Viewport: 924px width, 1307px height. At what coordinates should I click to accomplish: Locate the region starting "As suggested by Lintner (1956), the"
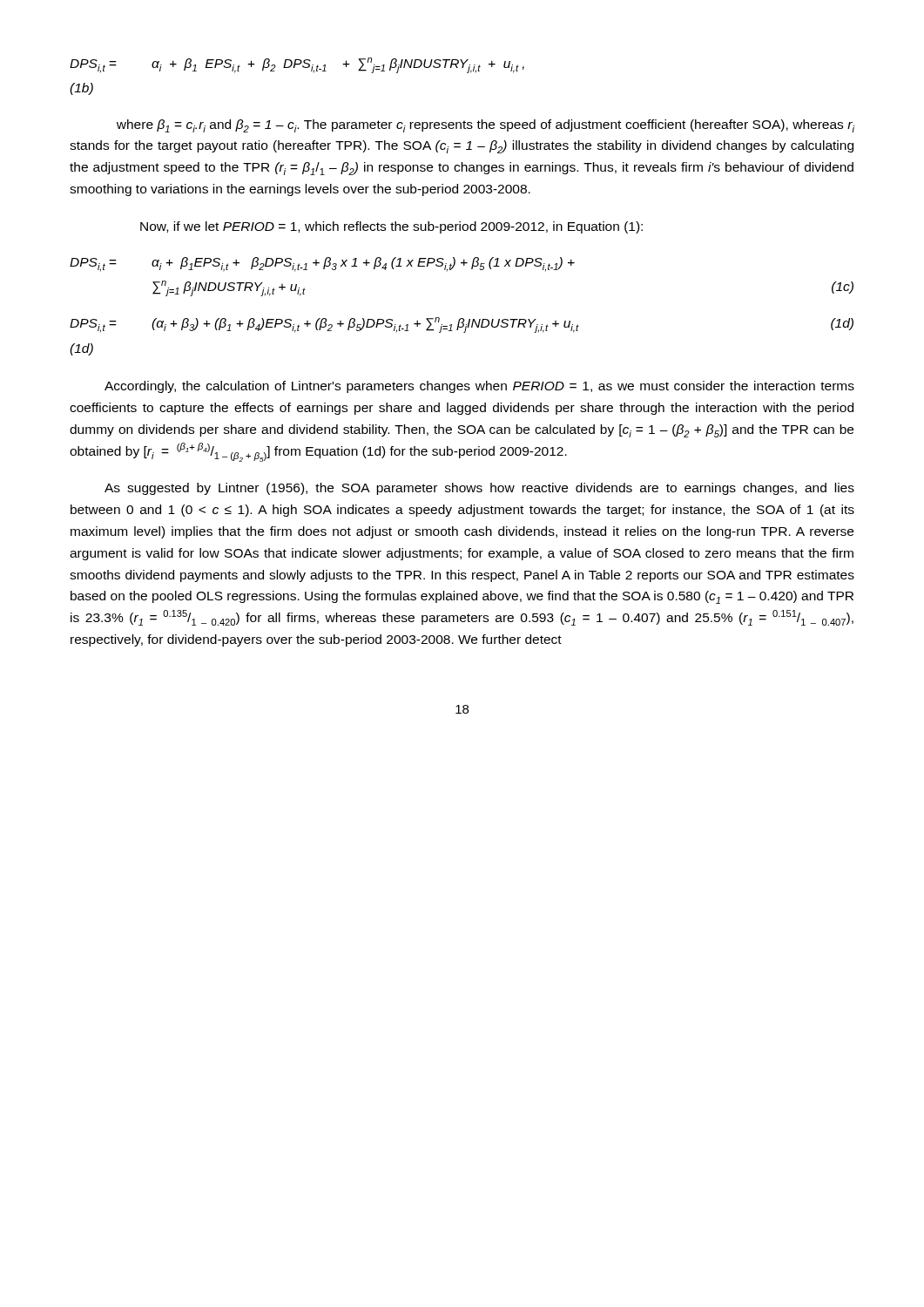(462, 563)
